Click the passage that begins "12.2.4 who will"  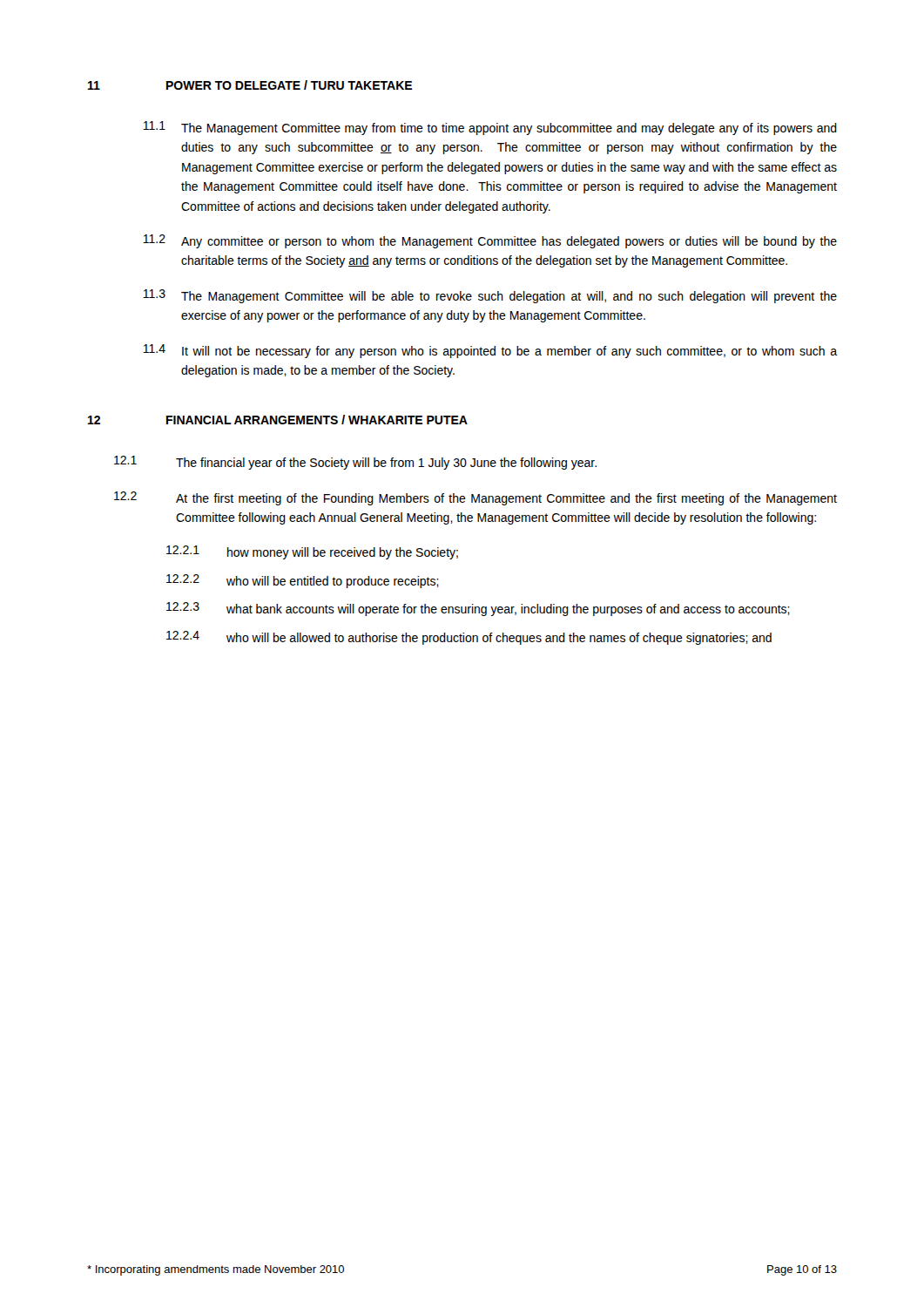[x=469, y=638]
